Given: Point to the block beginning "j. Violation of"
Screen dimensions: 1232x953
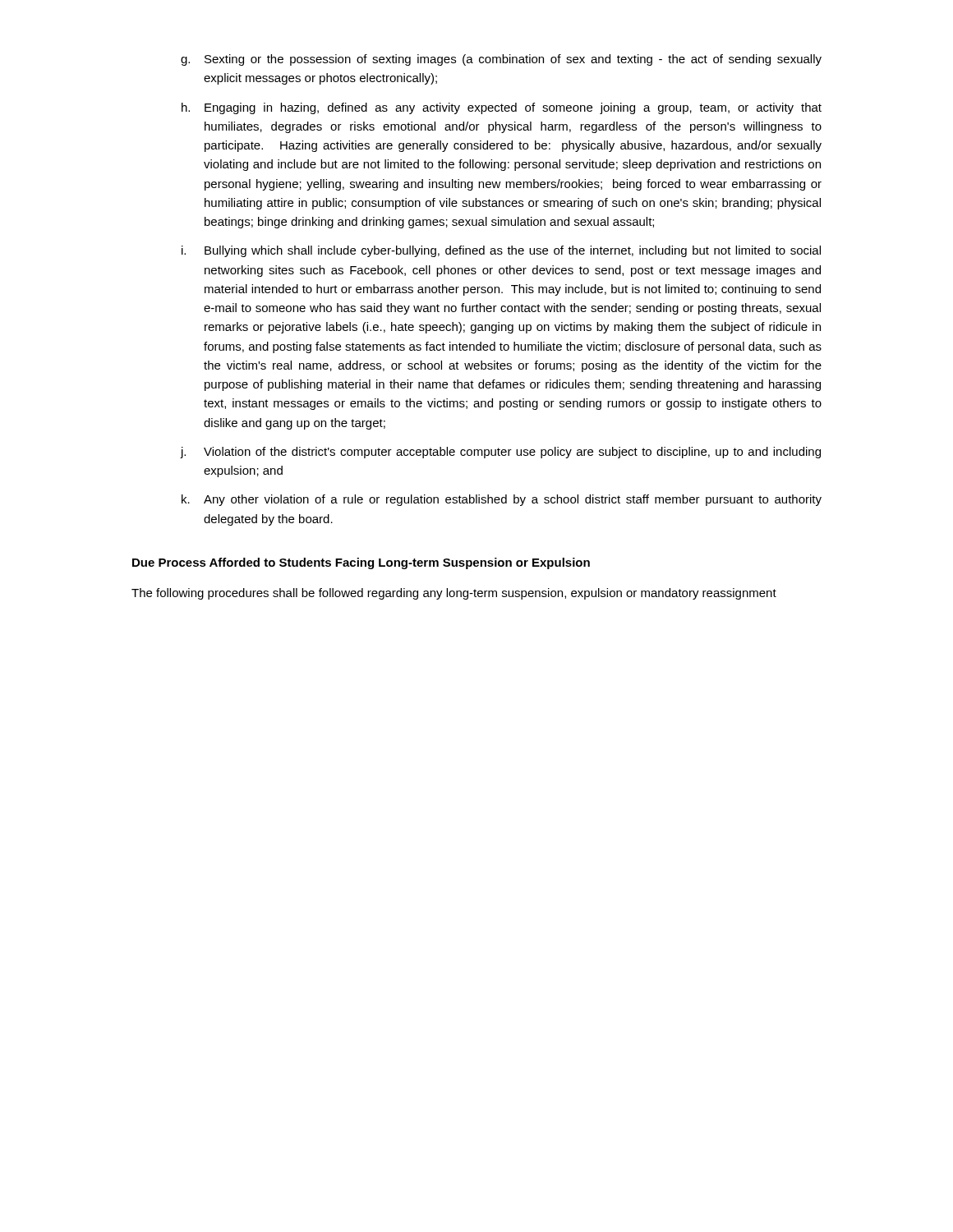Looking at the screenshot, I should [501, 461].
